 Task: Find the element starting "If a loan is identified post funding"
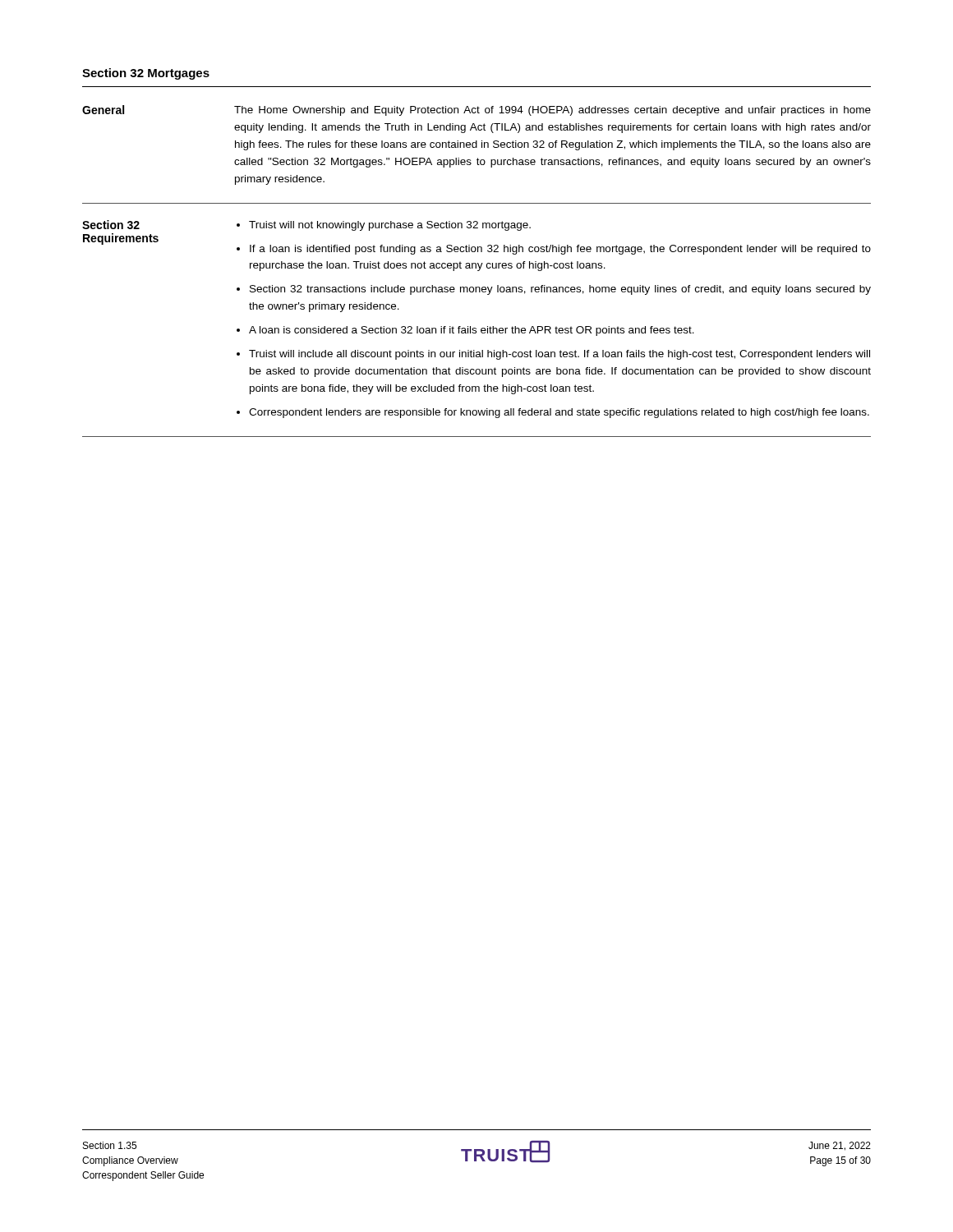(560, 257)
